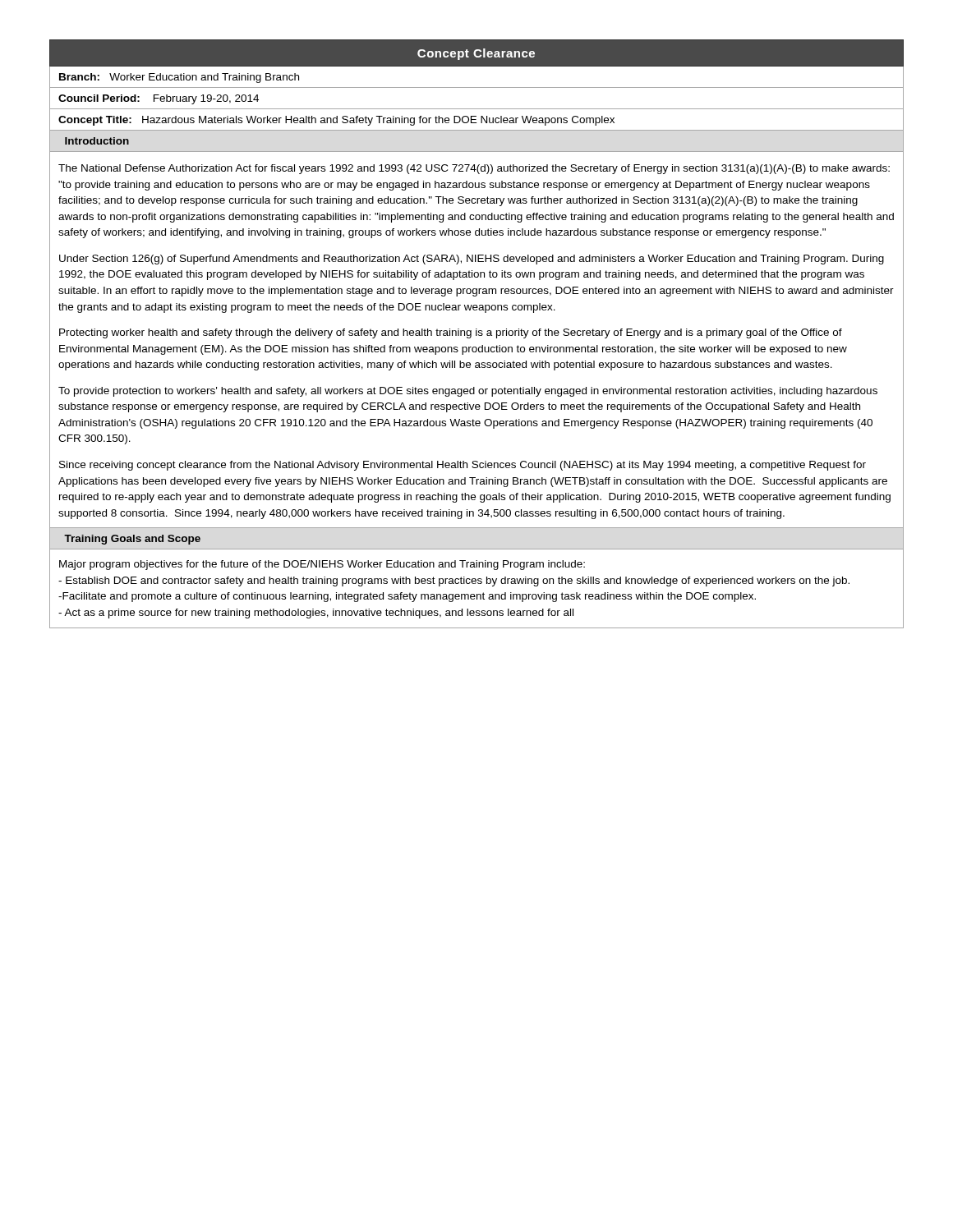Locate the section header with the text "Training Goals and Scope"

click(x=130, y=539)
